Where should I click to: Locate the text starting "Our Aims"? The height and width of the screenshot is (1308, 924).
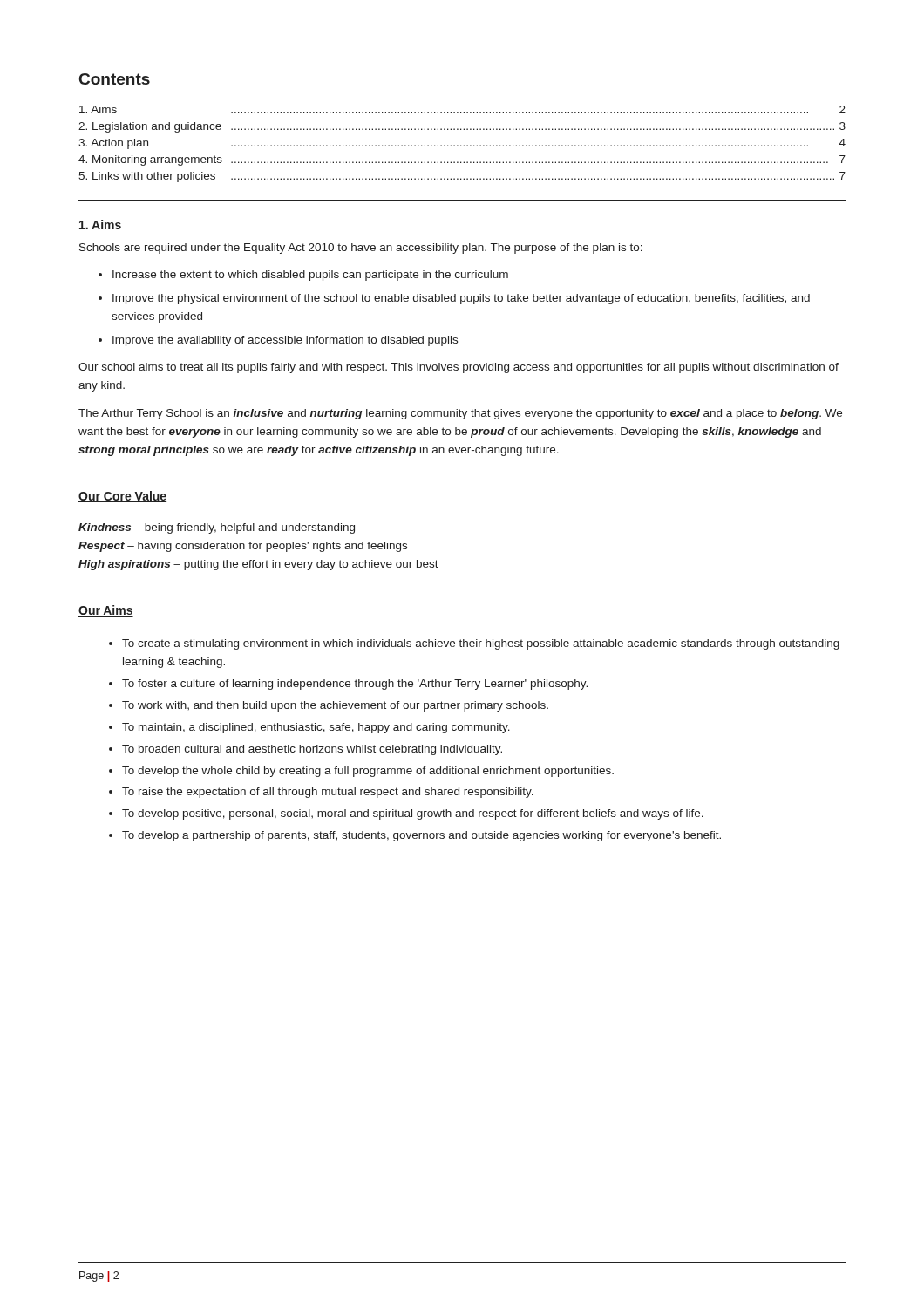coord(106,610)
